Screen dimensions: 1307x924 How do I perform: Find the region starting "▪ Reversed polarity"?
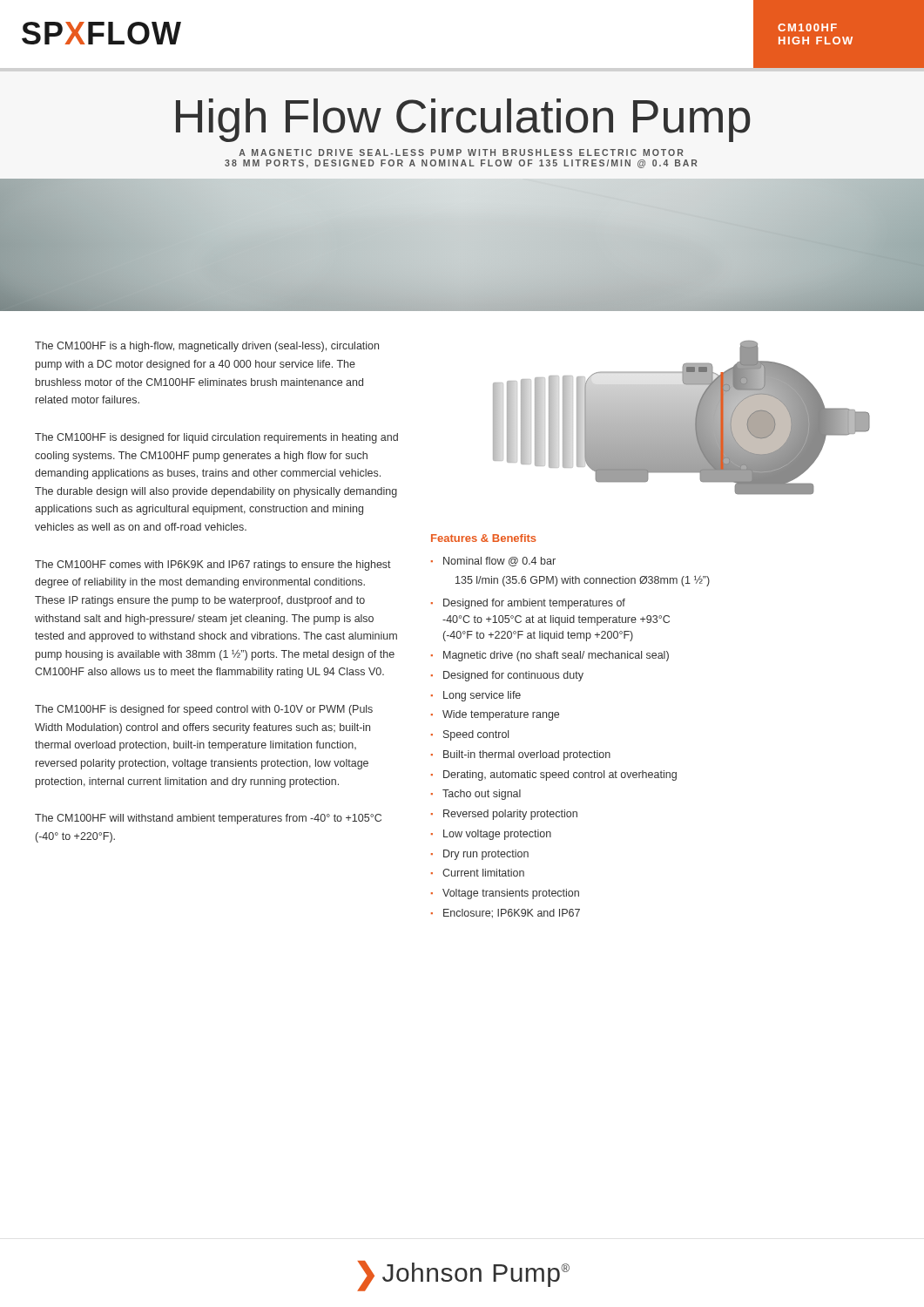[504, 814]
